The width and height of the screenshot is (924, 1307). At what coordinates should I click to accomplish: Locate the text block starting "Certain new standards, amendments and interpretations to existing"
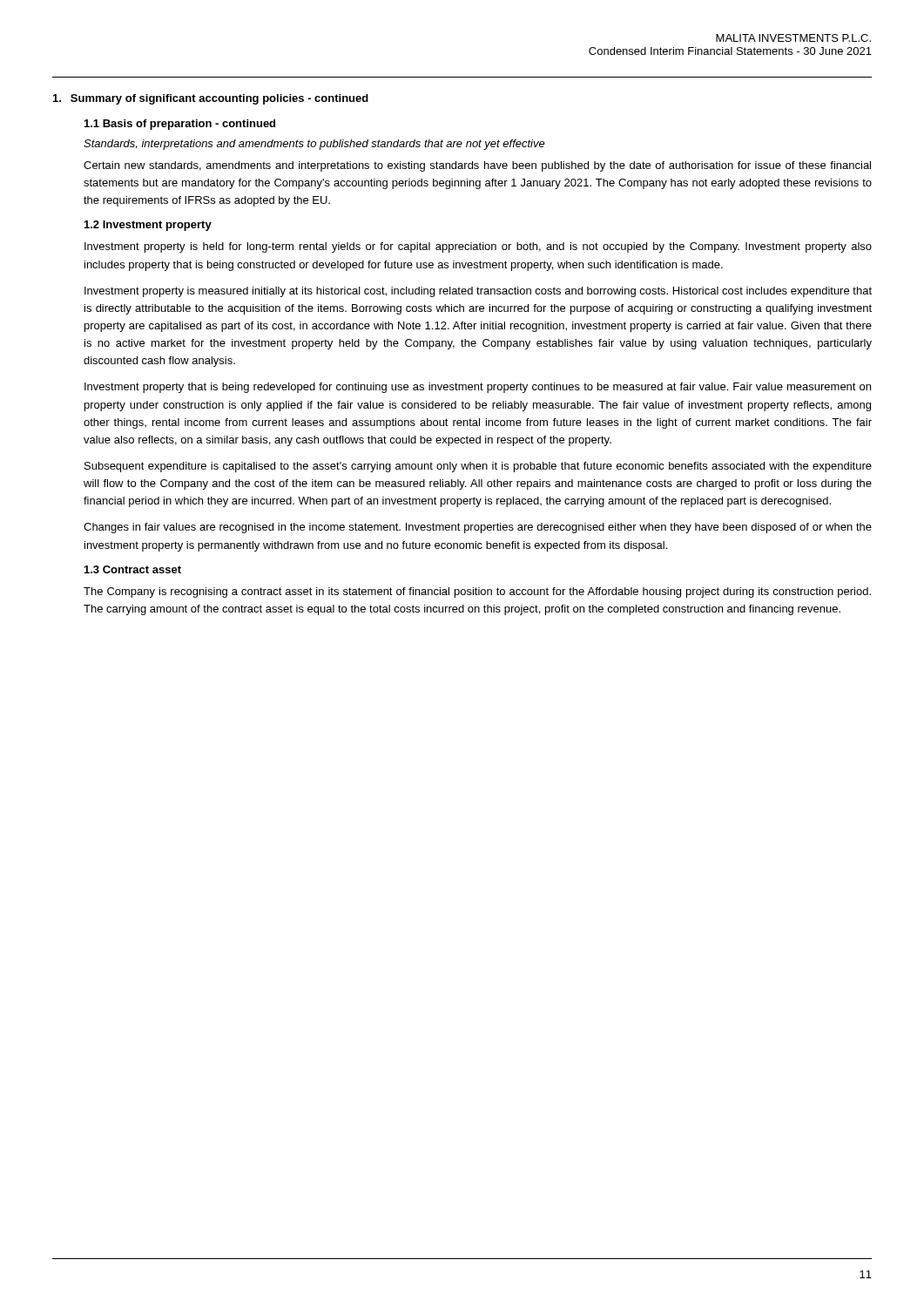[478, 183]
